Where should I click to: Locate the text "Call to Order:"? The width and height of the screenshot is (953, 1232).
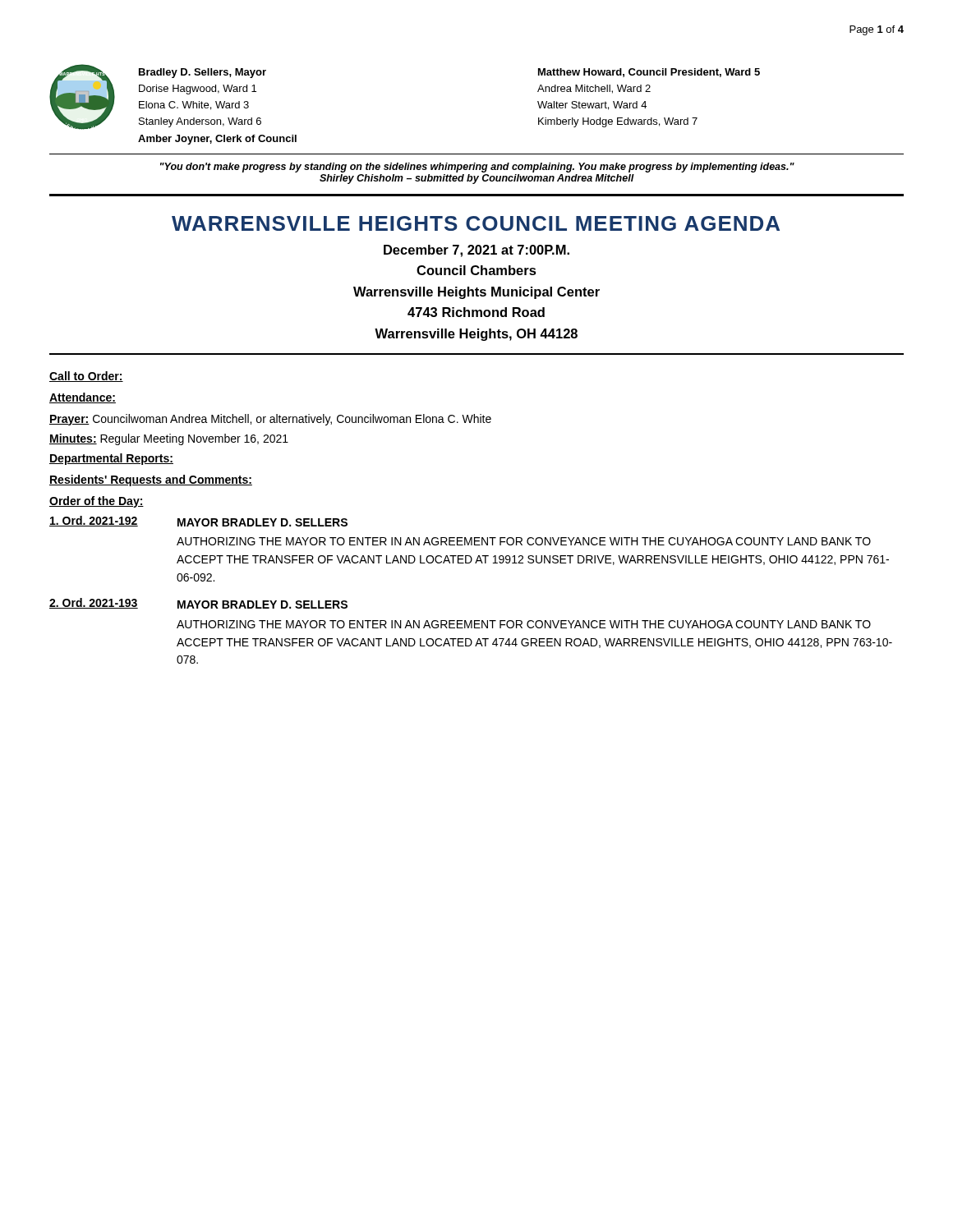(86, 376)
